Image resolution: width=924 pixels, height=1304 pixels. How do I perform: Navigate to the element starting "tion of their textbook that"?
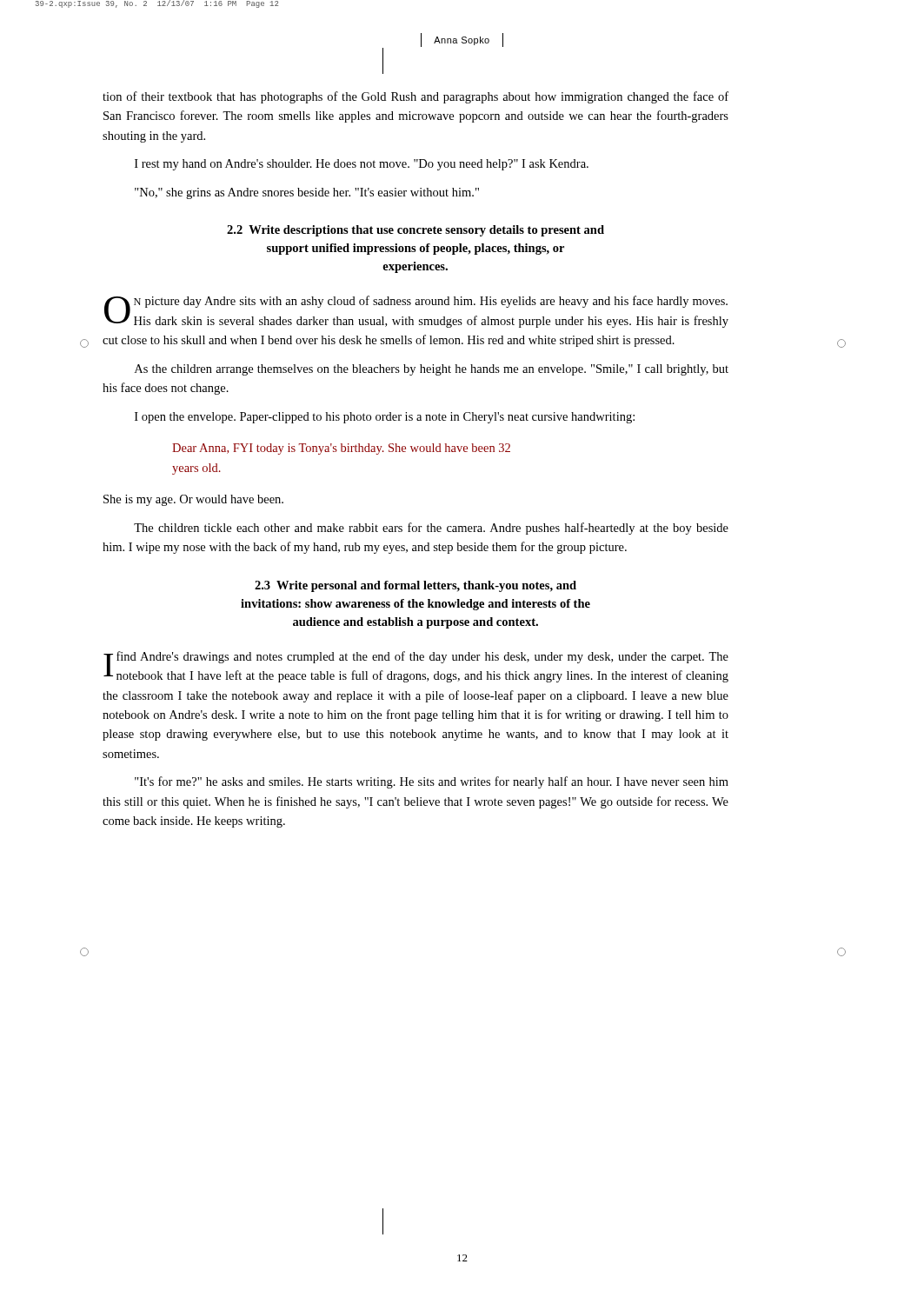[x=415, y=116]
